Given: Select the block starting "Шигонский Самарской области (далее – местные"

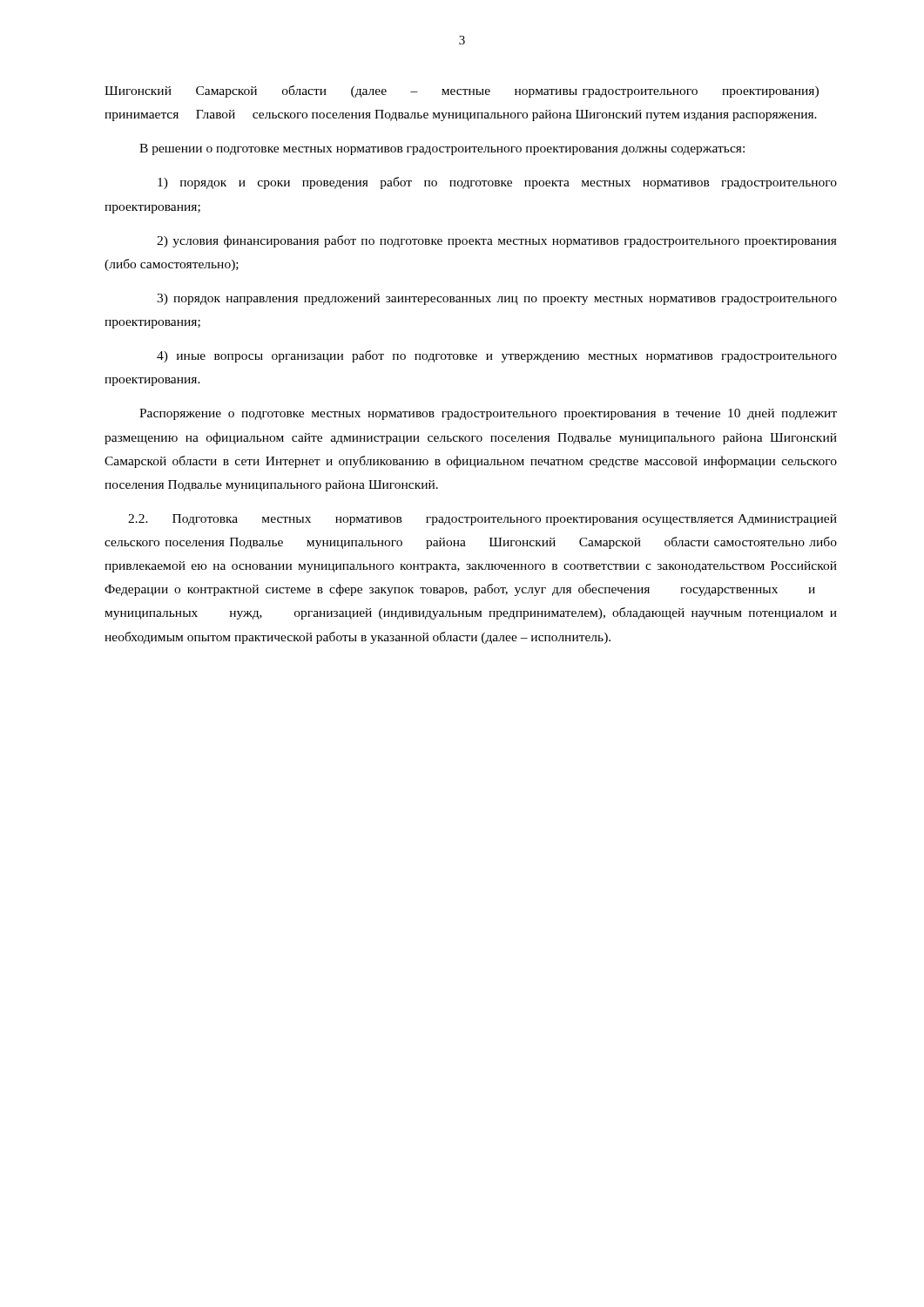Looking at the screenshot, I should point(471,102).
